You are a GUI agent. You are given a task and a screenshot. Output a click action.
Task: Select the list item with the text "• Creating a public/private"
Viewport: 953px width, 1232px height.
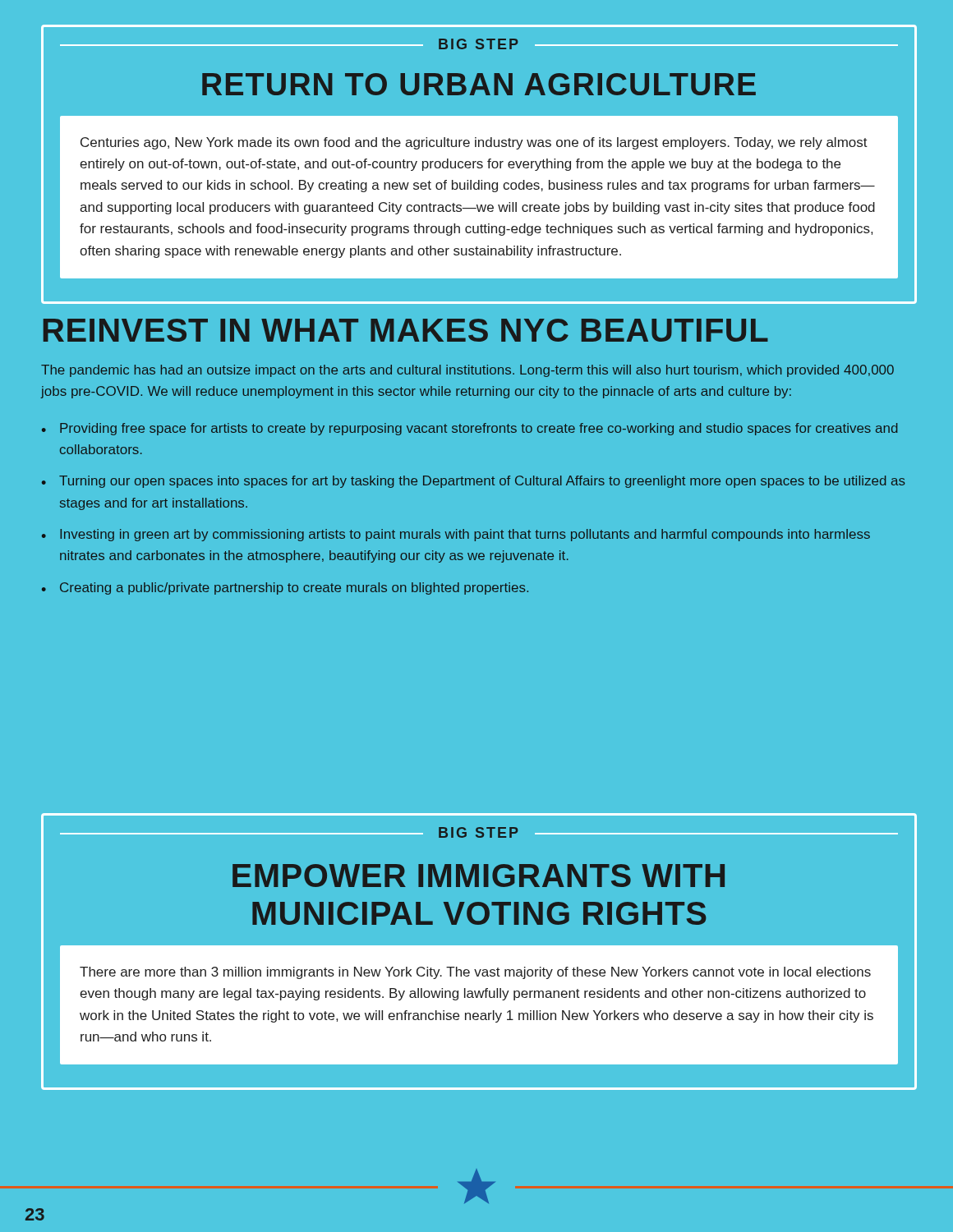pos(476,589)
